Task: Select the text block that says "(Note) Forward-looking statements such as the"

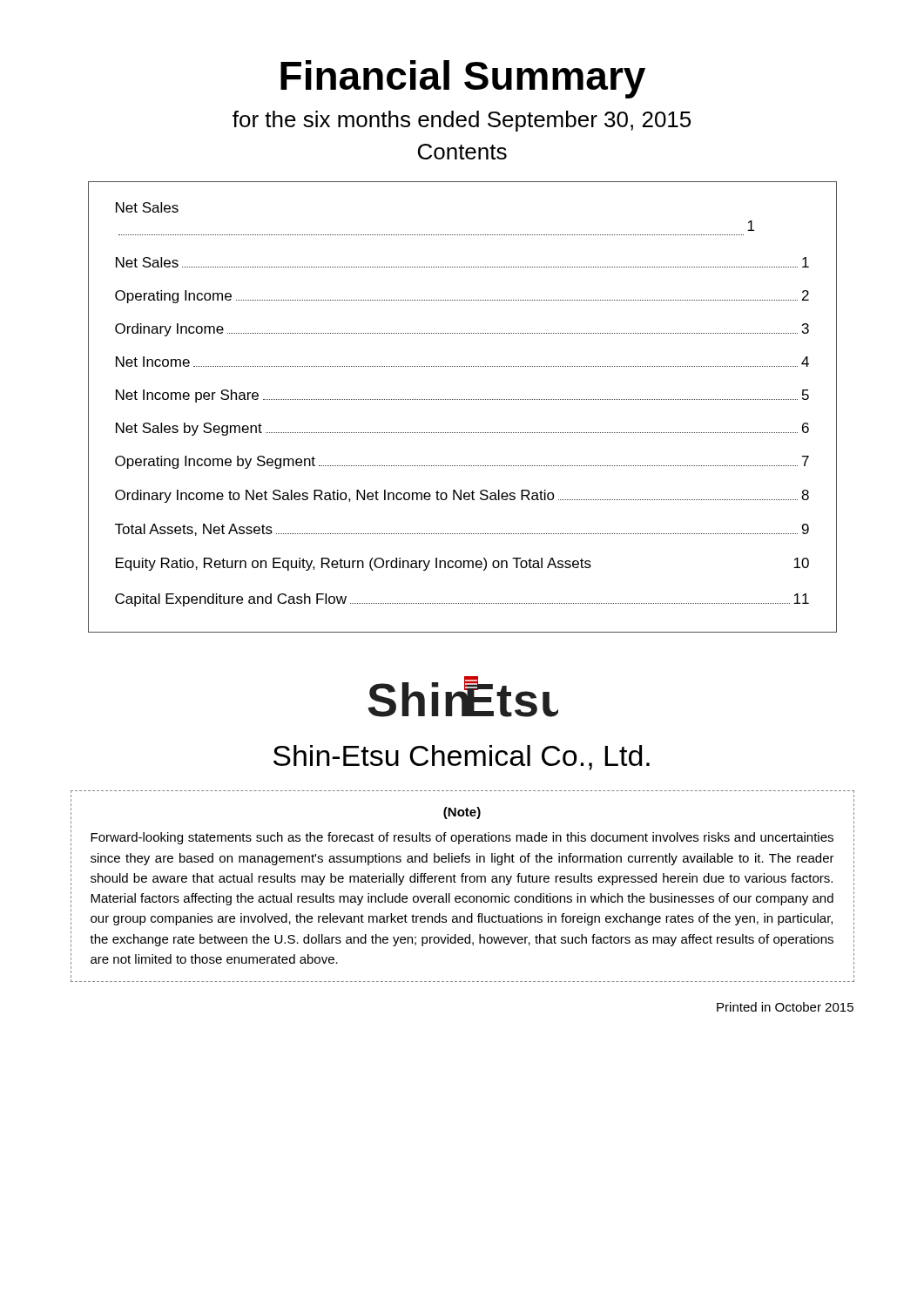Action: pyautogui.click(x=462, y=885)
